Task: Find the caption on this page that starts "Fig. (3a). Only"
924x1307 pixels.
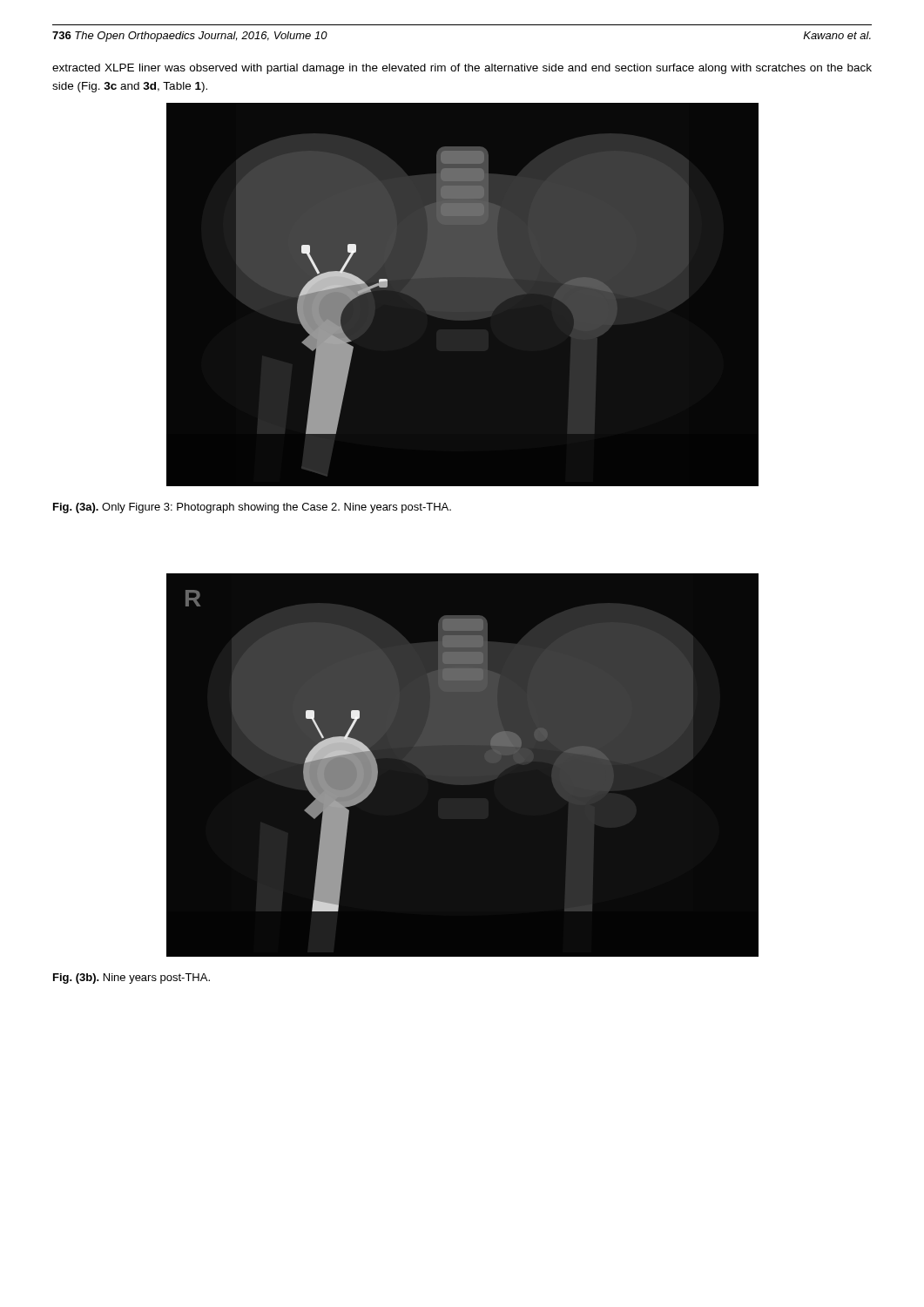Action: pos(252,507)
